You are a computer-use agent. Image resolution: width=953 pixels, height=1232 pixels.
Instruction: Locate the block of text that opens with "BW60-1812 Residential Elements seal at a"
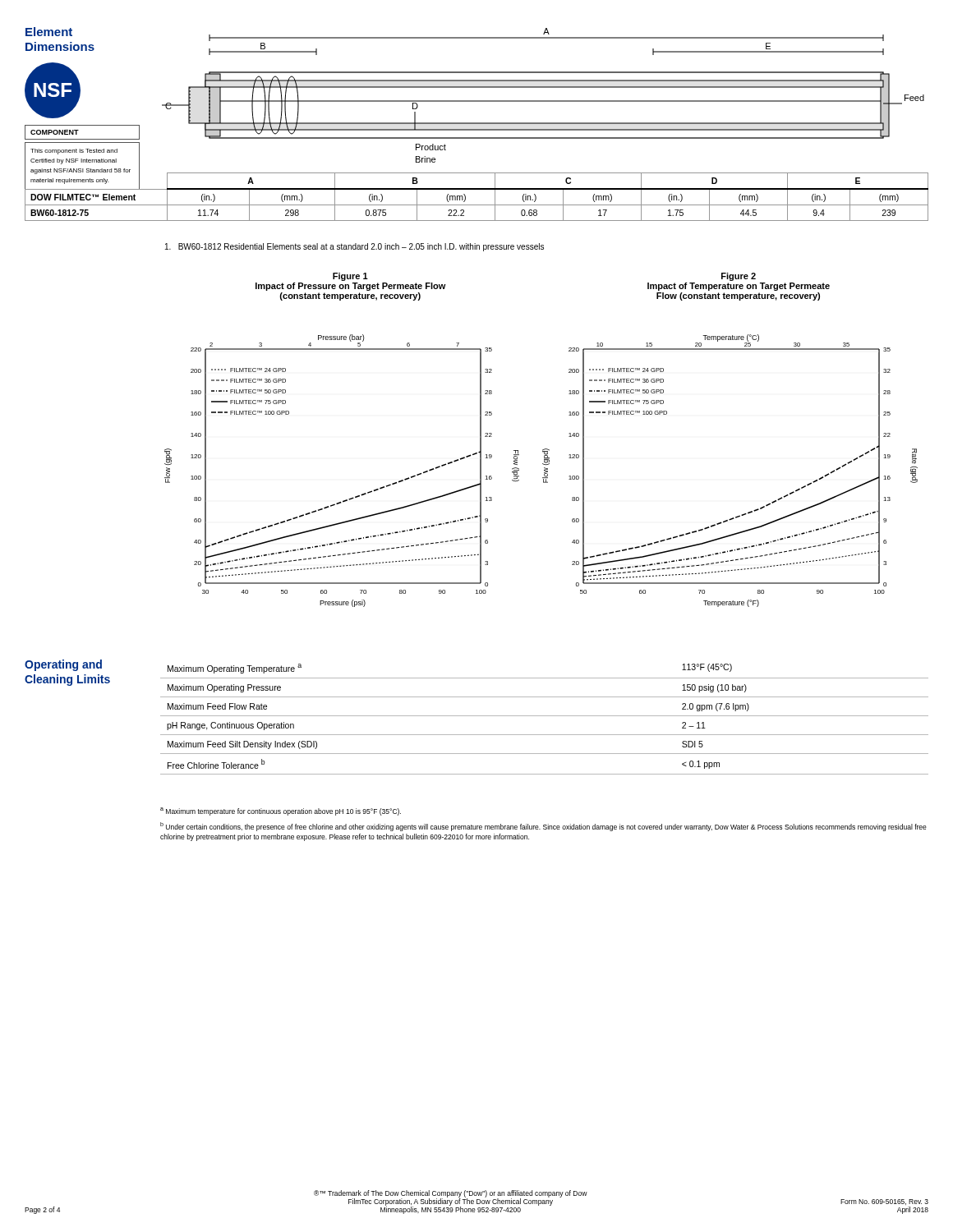(354, 247)
